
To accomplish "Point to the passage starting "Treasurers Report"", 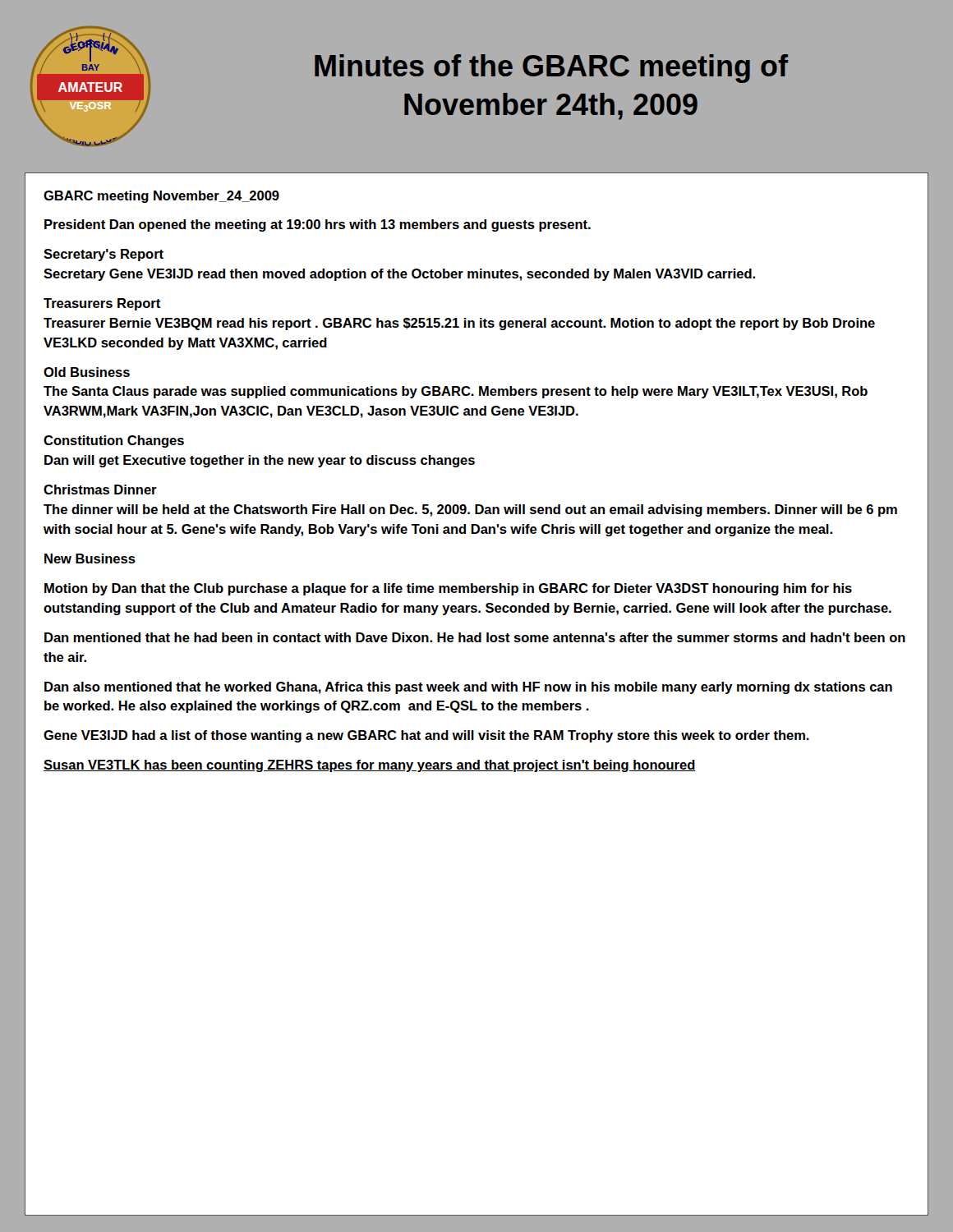I will [102, 304].
